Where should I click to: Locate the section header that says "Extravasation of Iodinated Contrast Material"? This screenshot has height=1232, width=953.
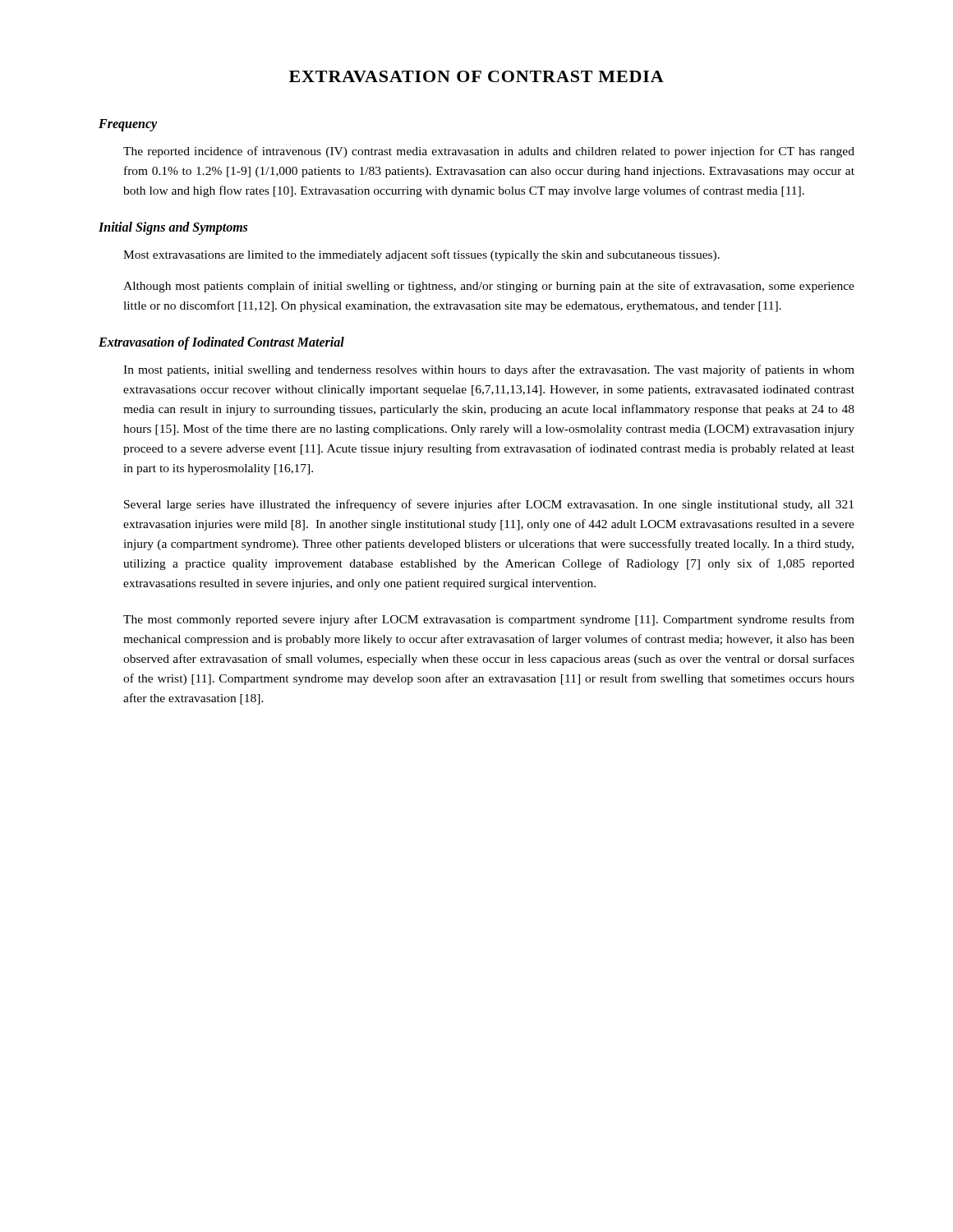(x=221, y=342)
